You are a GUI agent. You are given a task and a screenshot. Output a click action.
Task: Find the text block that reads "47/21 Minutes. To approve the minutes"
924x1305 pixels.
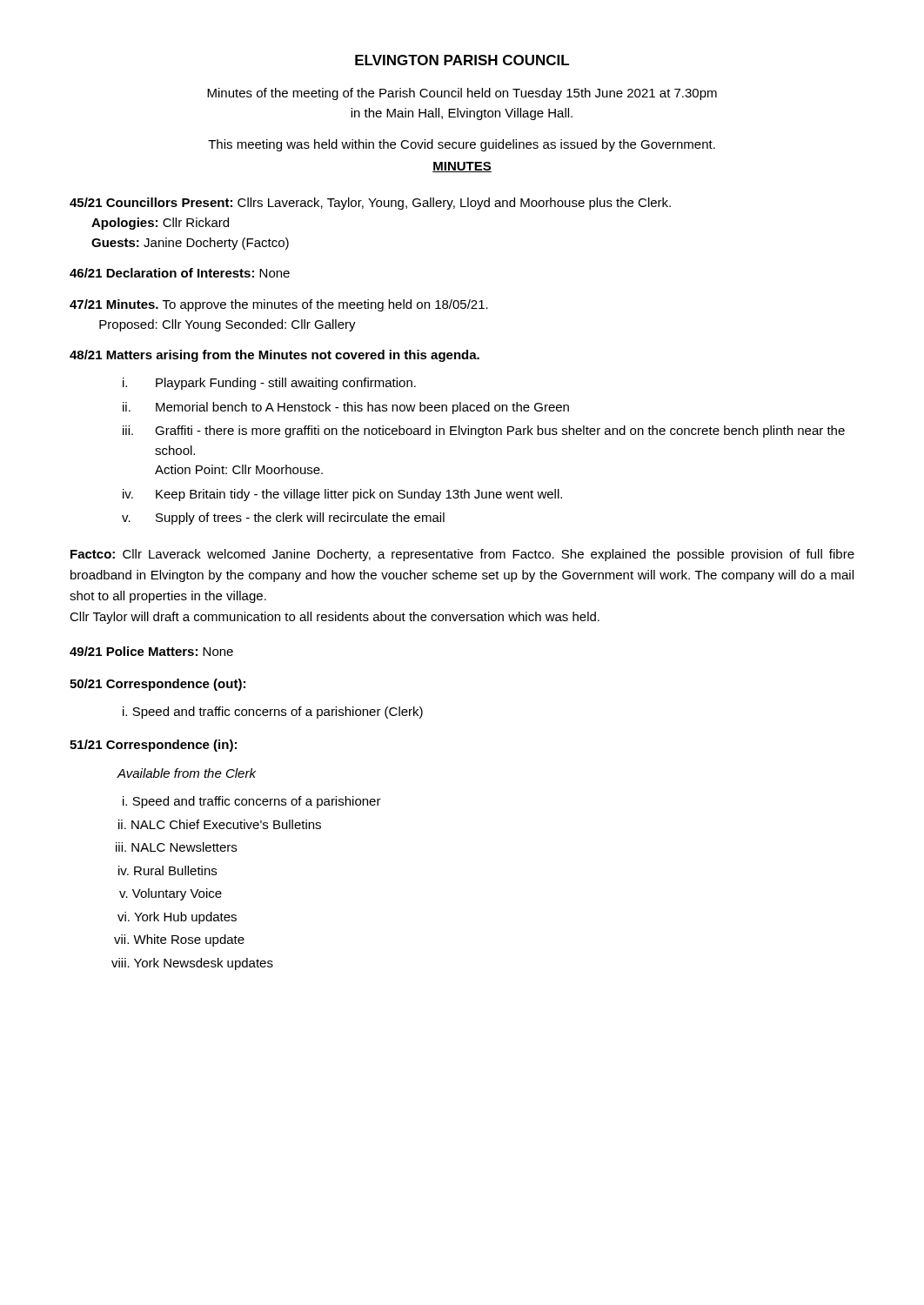tap(279, 314)
